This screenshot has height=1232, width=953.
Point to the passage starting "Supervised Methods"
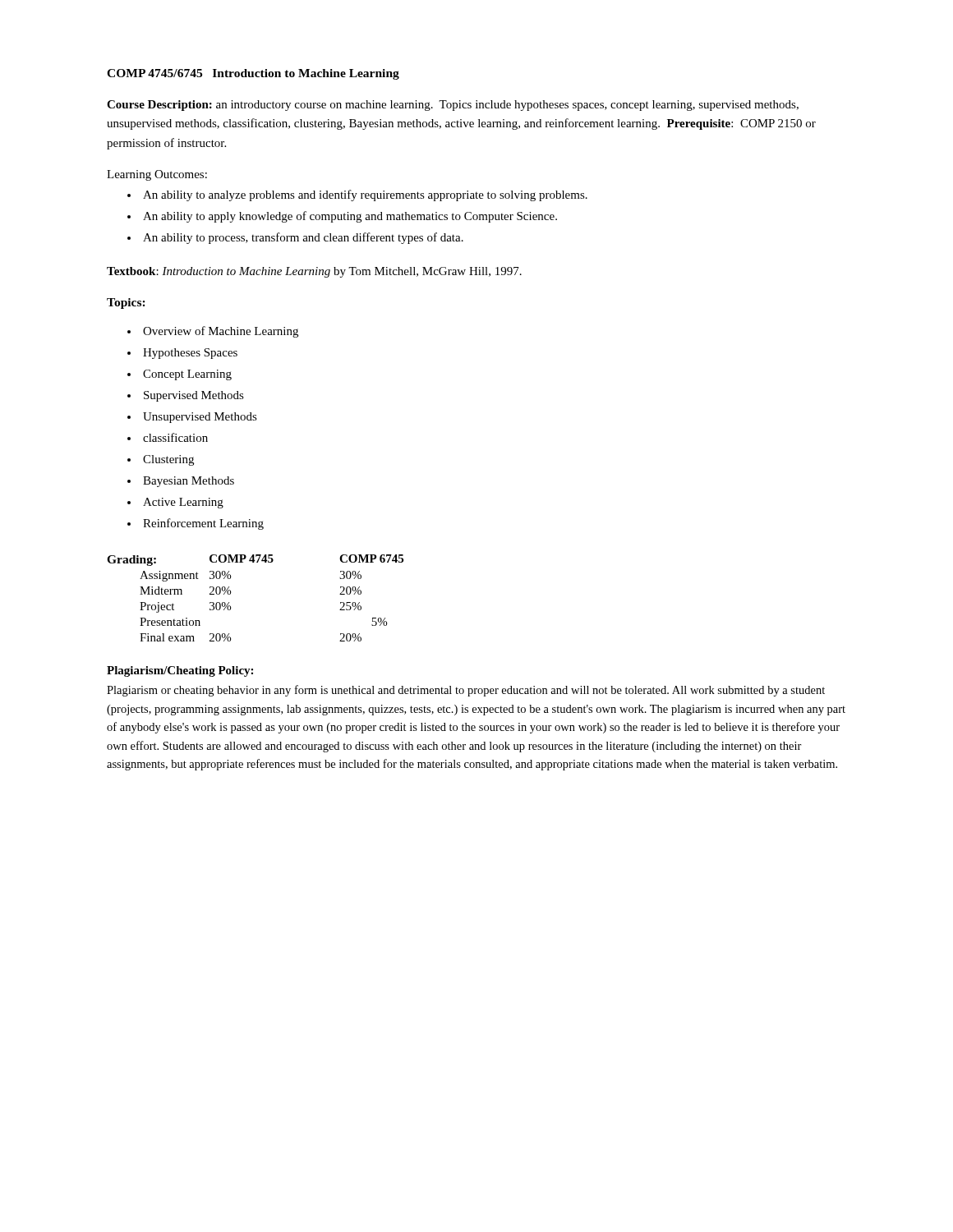(193, 395)
